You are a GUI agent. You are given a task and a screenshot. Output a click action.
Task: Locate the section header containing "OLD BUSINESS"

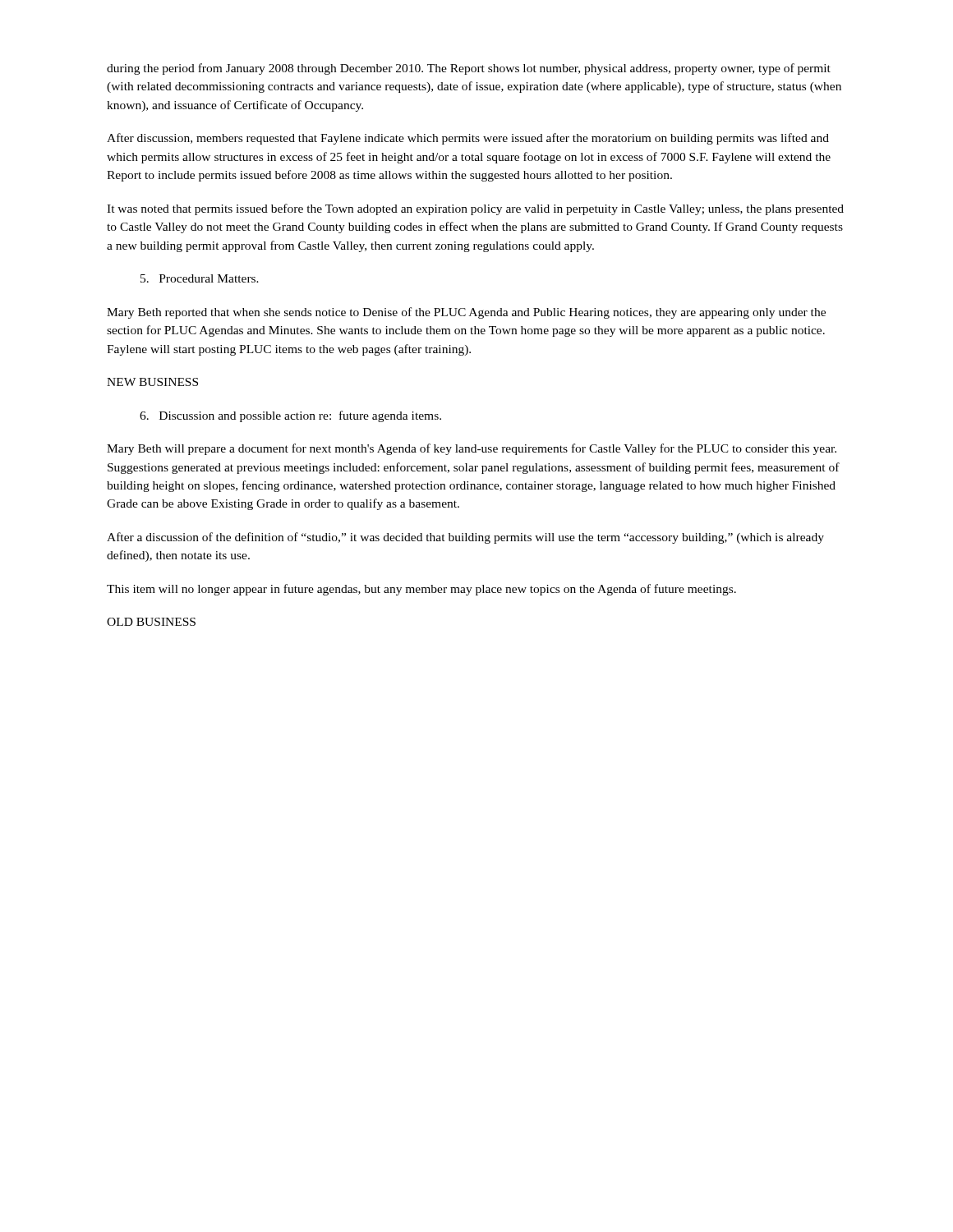(152, 622)
